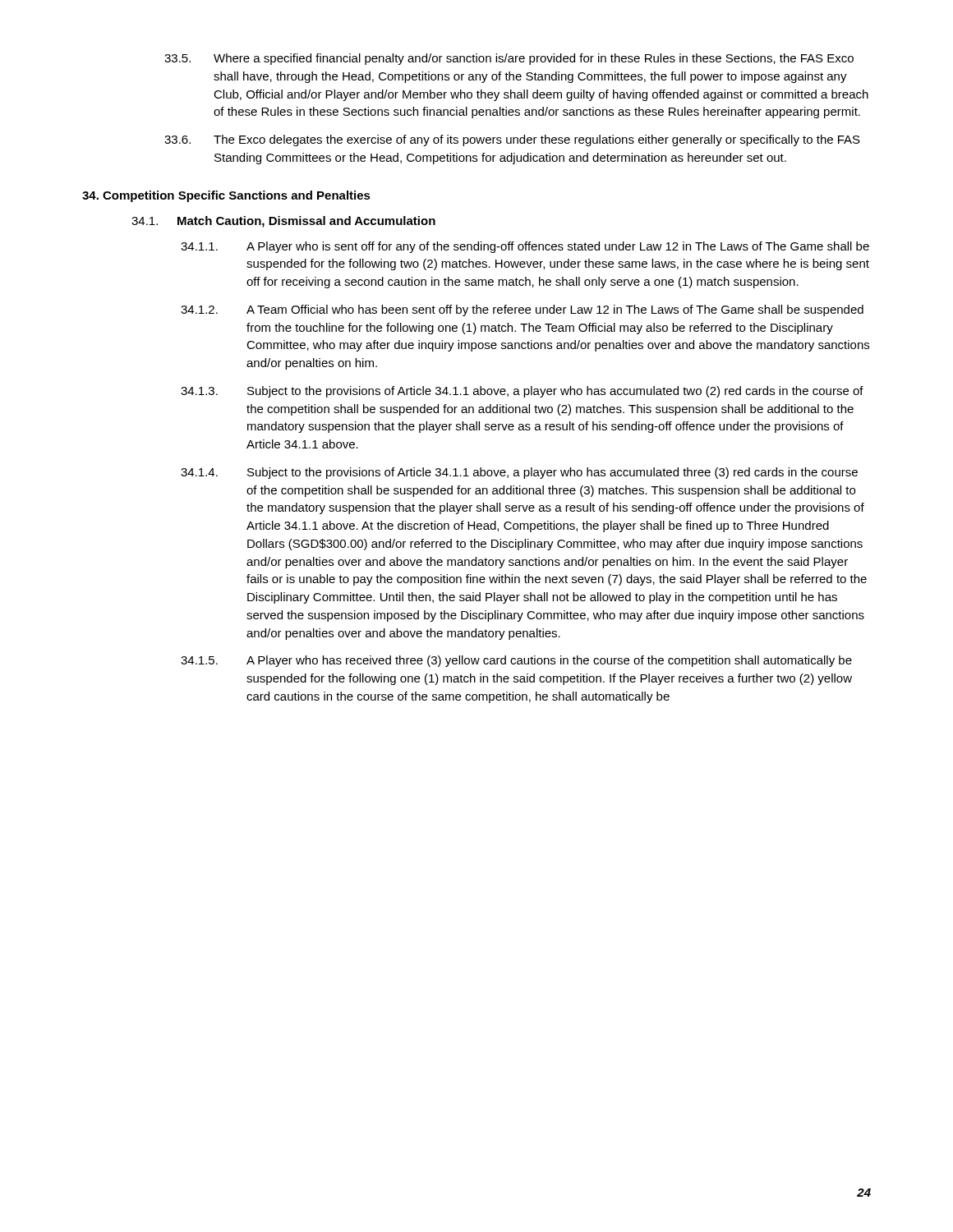Select the list item containing "34.1.3. Subject to the provisions of Article 34.1.1"
953x1232 pixels.
coord(526,417)
